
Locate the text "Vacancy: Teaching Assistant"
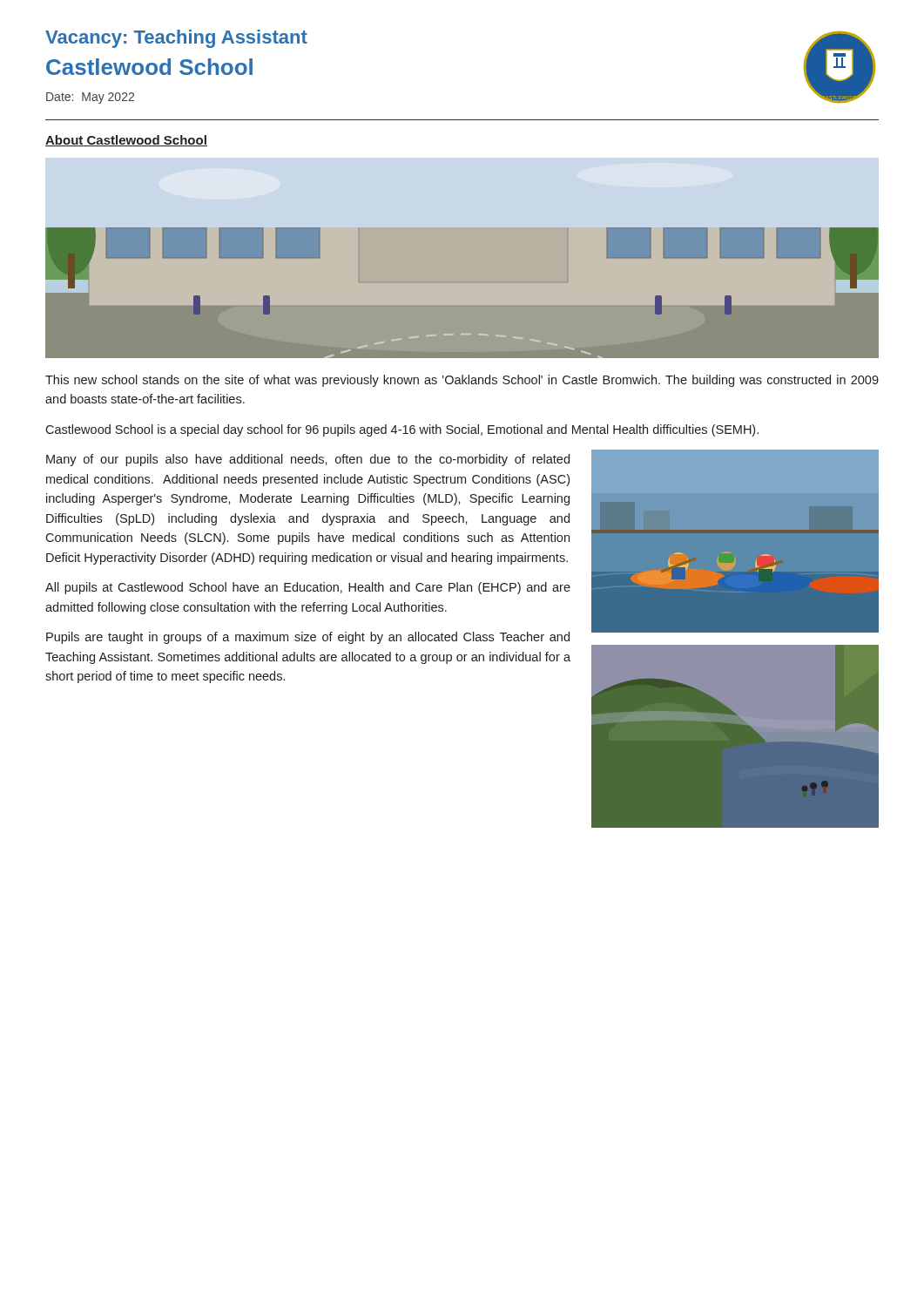[x=176, y=37]
